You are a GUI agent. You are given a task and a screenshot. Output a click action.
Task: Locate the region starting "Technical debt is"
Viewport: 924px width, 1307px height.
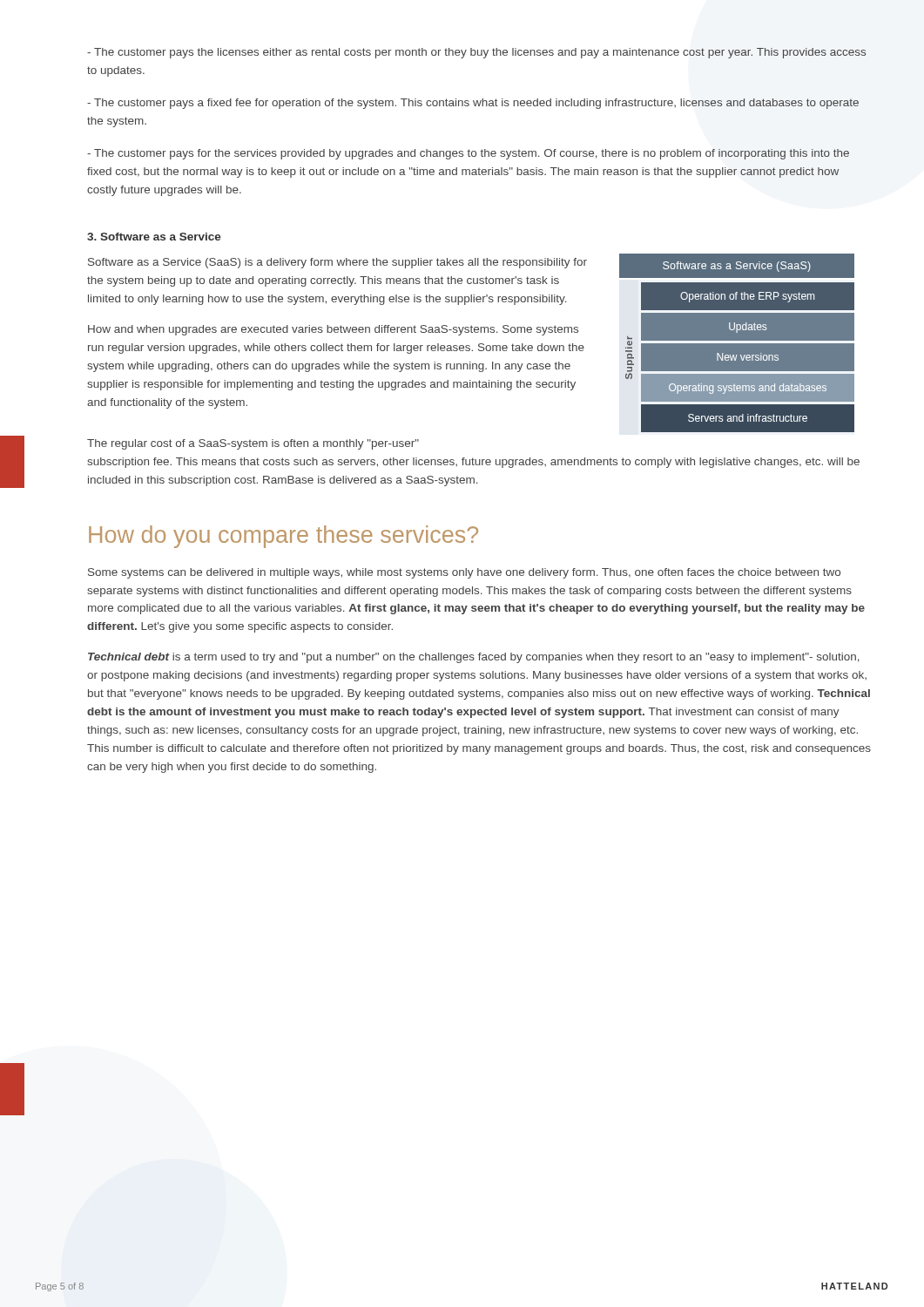point(479,711)
